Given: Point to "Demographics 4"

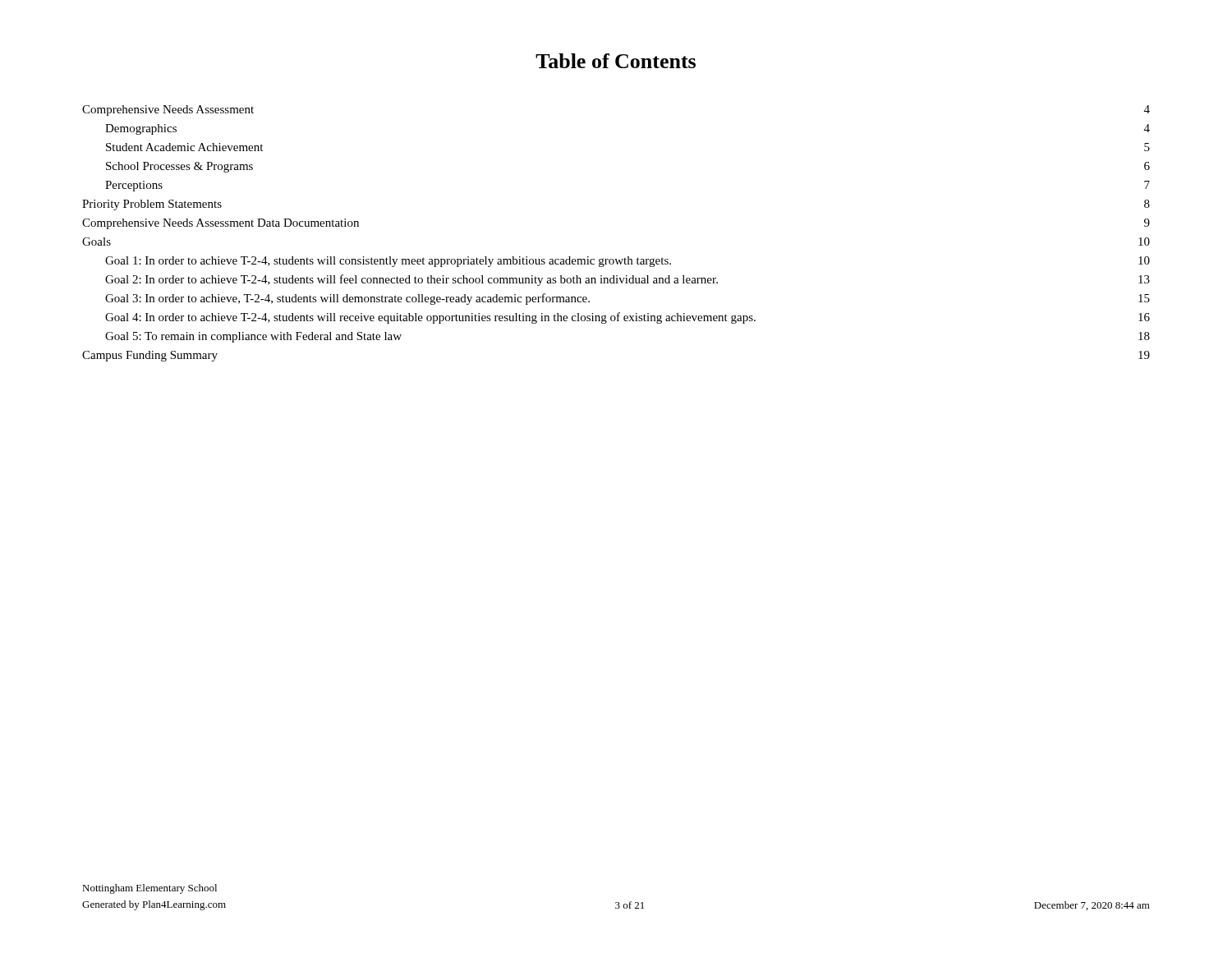Looking at the screenshot, I should click(139, 129).
